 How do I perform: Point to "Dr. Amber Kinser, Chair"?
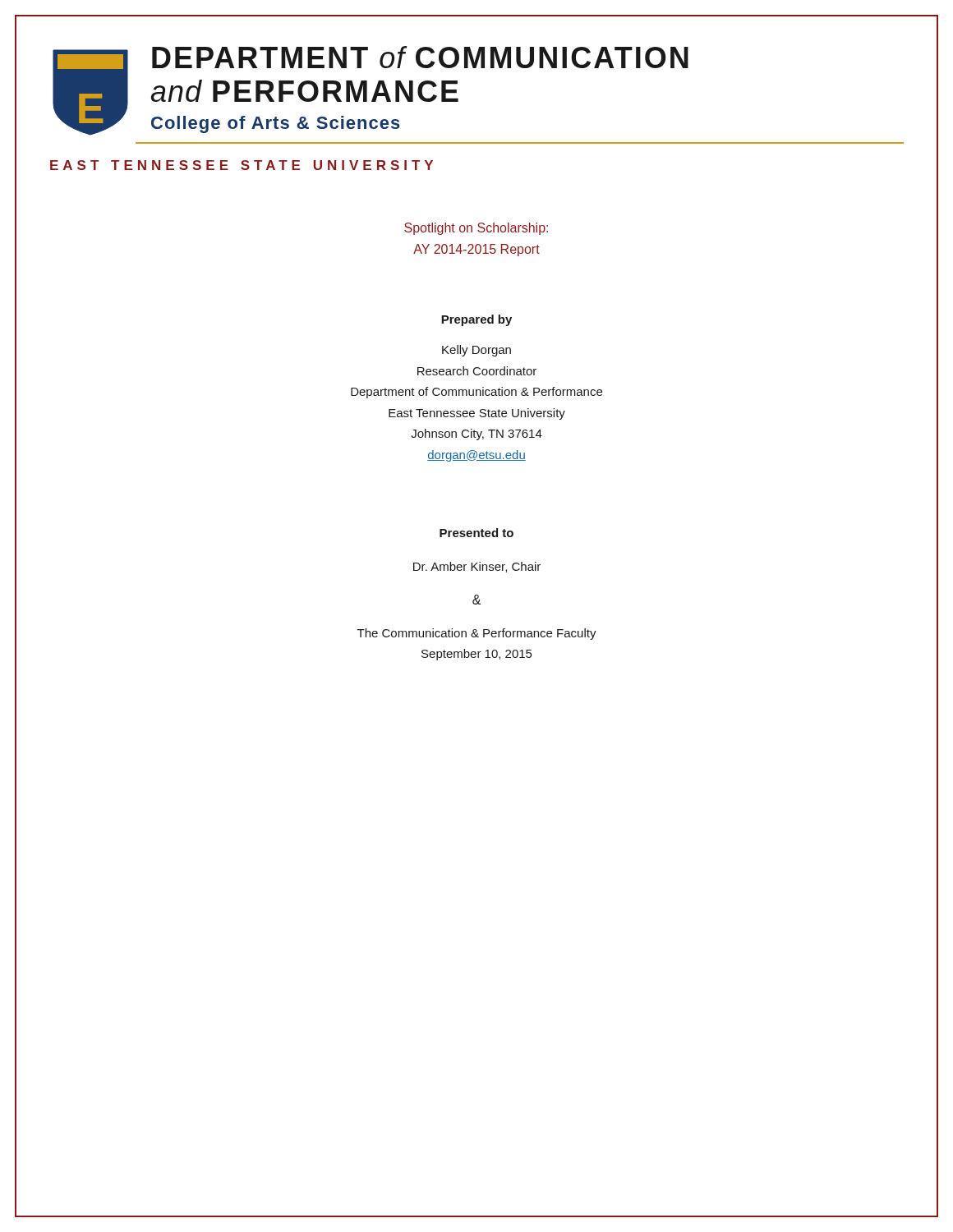(x=476, y=566)
